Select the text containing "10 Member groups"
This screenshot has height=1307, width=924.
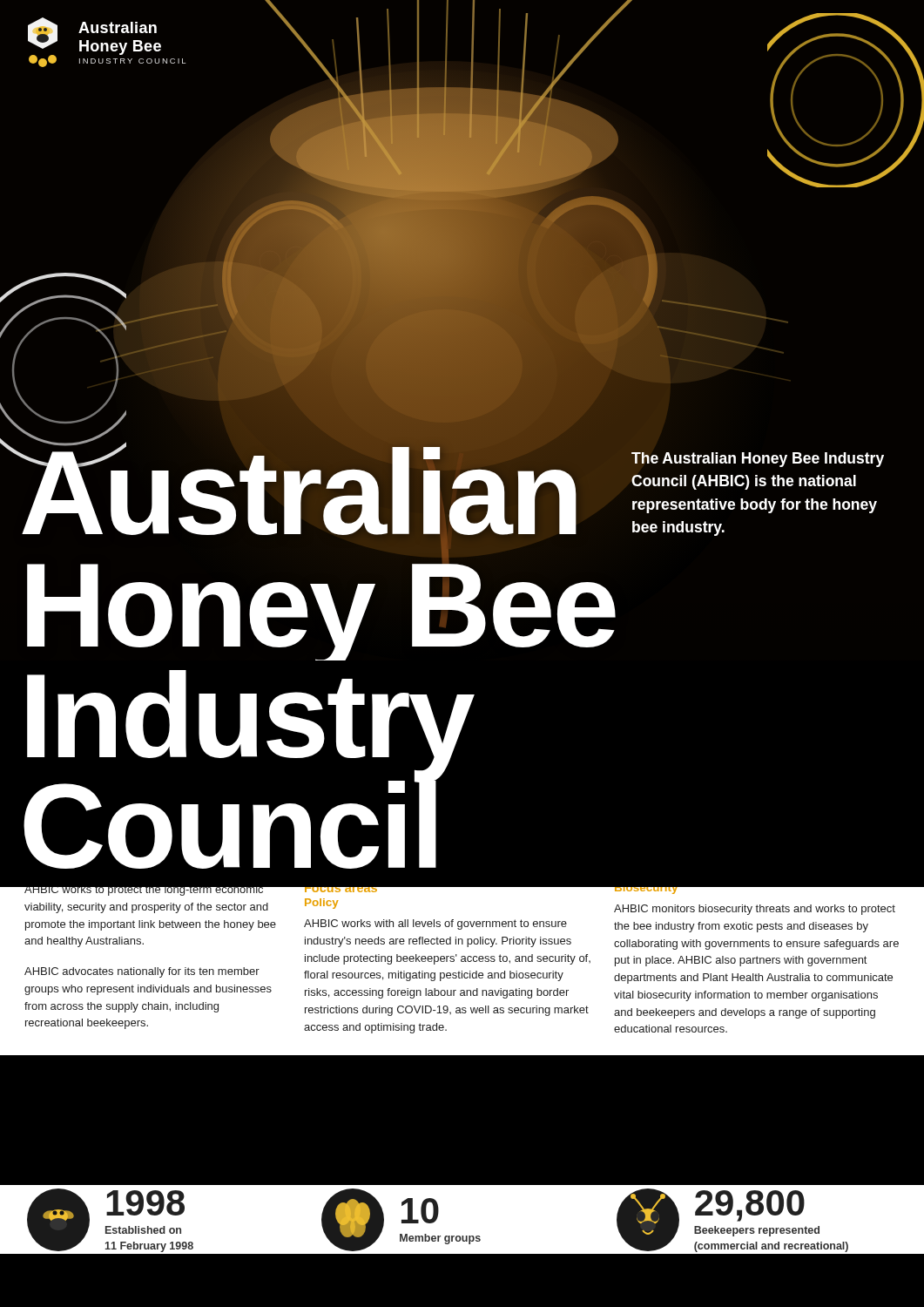(x=400, y=1219)
